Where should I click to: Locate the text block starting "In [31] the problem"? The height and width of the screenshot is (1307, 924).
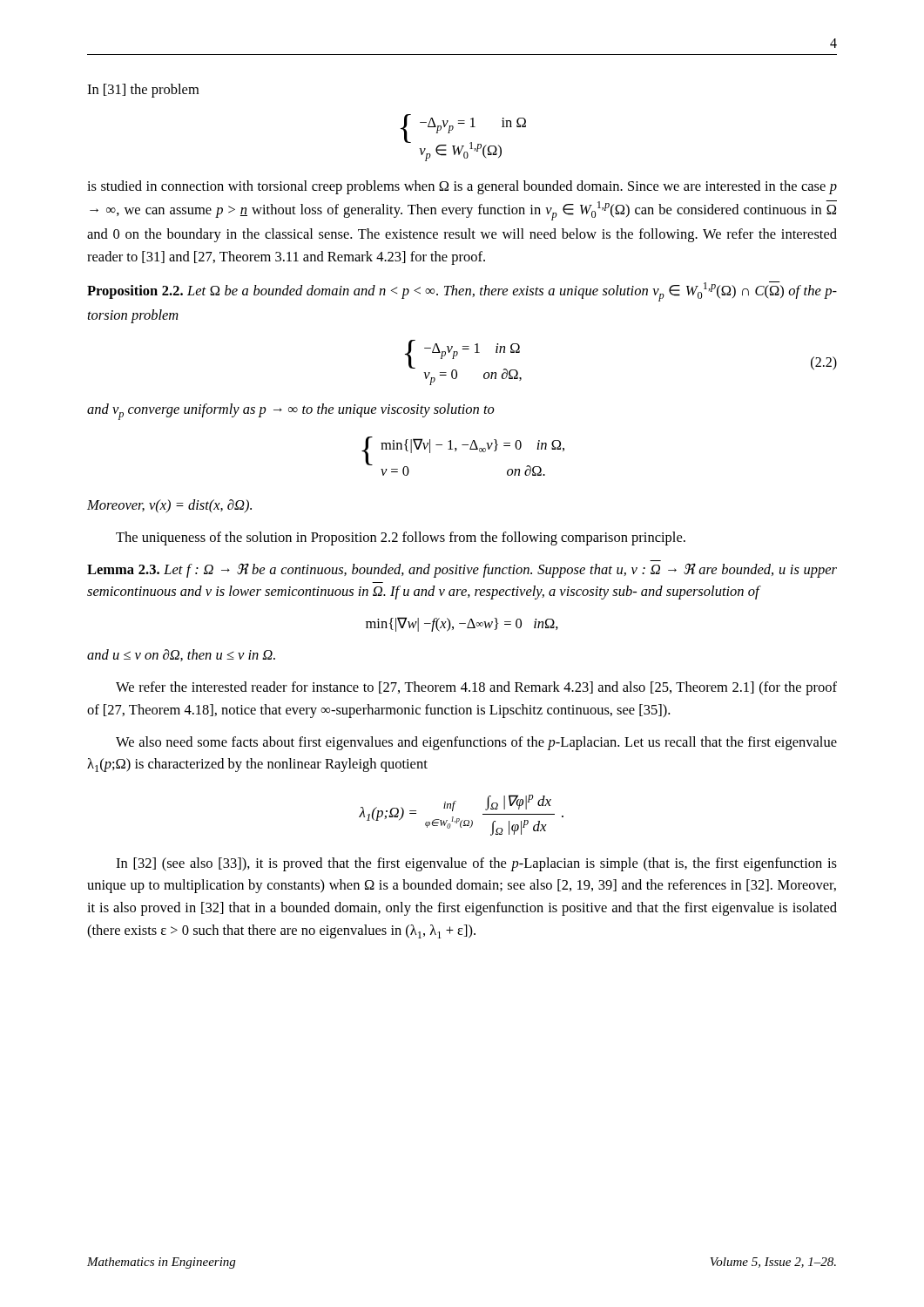(143, 89)
